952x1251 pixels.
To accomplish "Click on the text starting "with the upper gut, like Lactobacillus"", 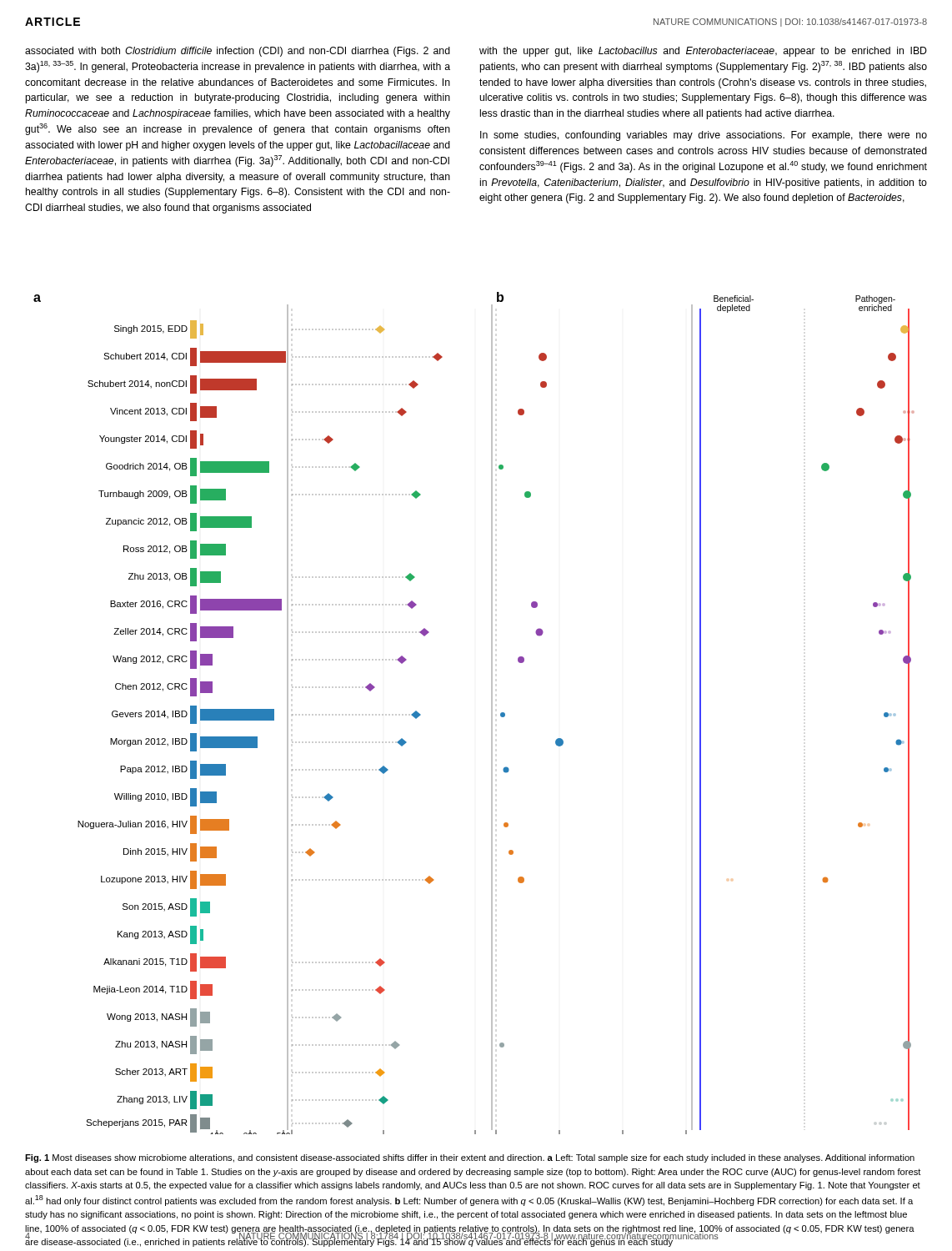I will 703,125.
